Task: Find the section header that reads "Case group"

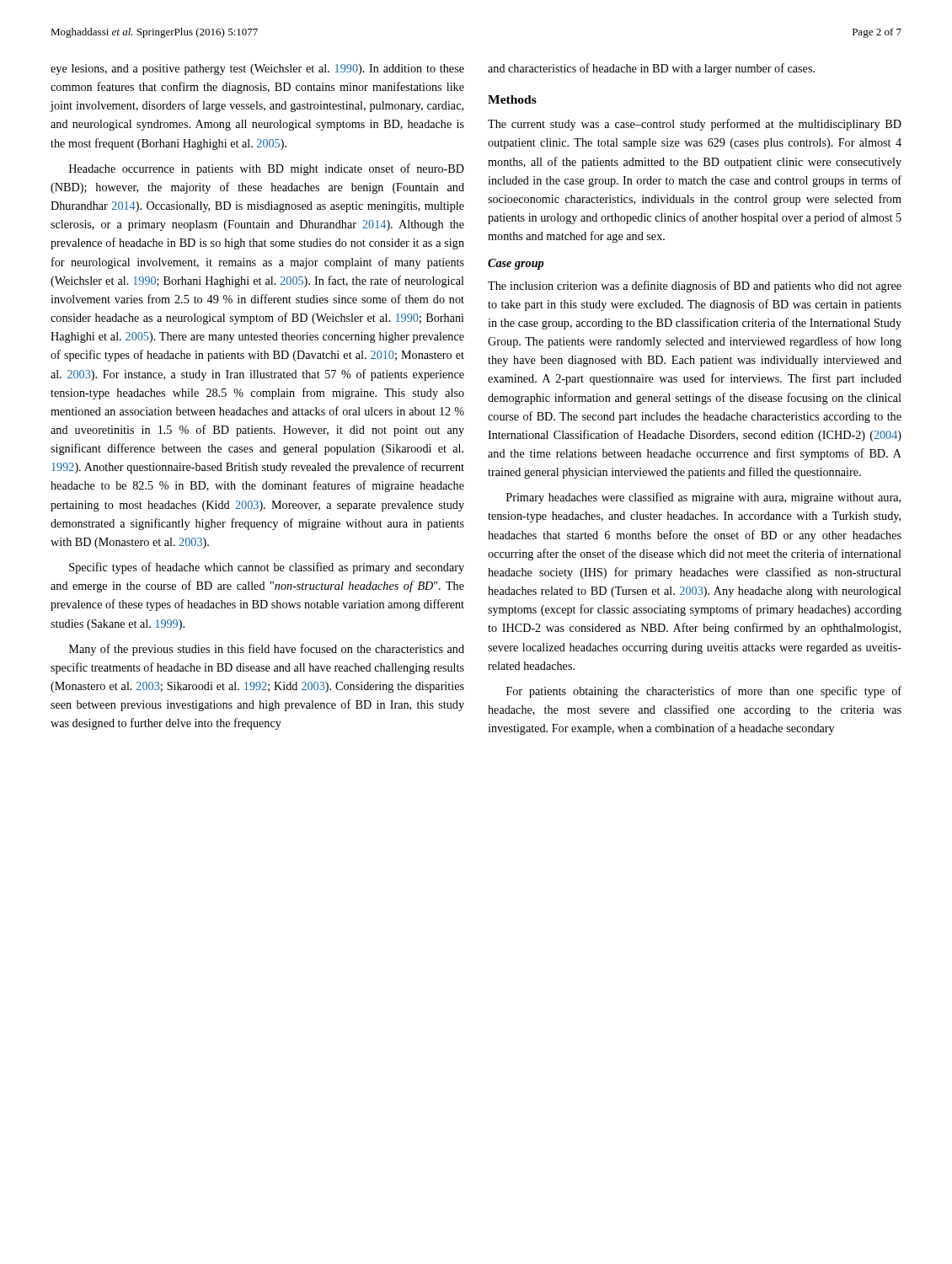Action: [x=516, y=263]
